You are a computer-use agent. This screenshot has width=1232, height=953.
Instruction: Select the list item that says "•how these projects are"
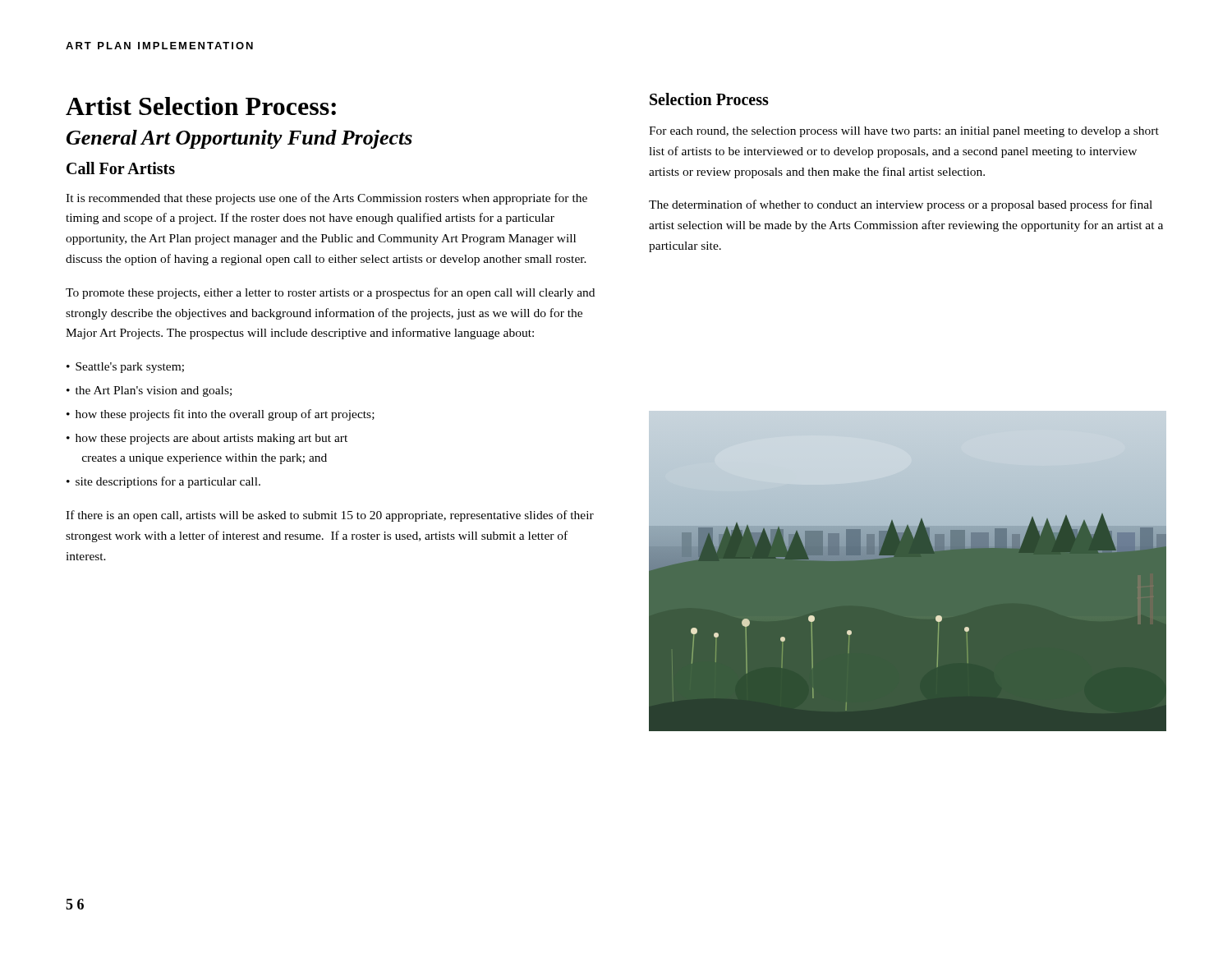point(207,448)
